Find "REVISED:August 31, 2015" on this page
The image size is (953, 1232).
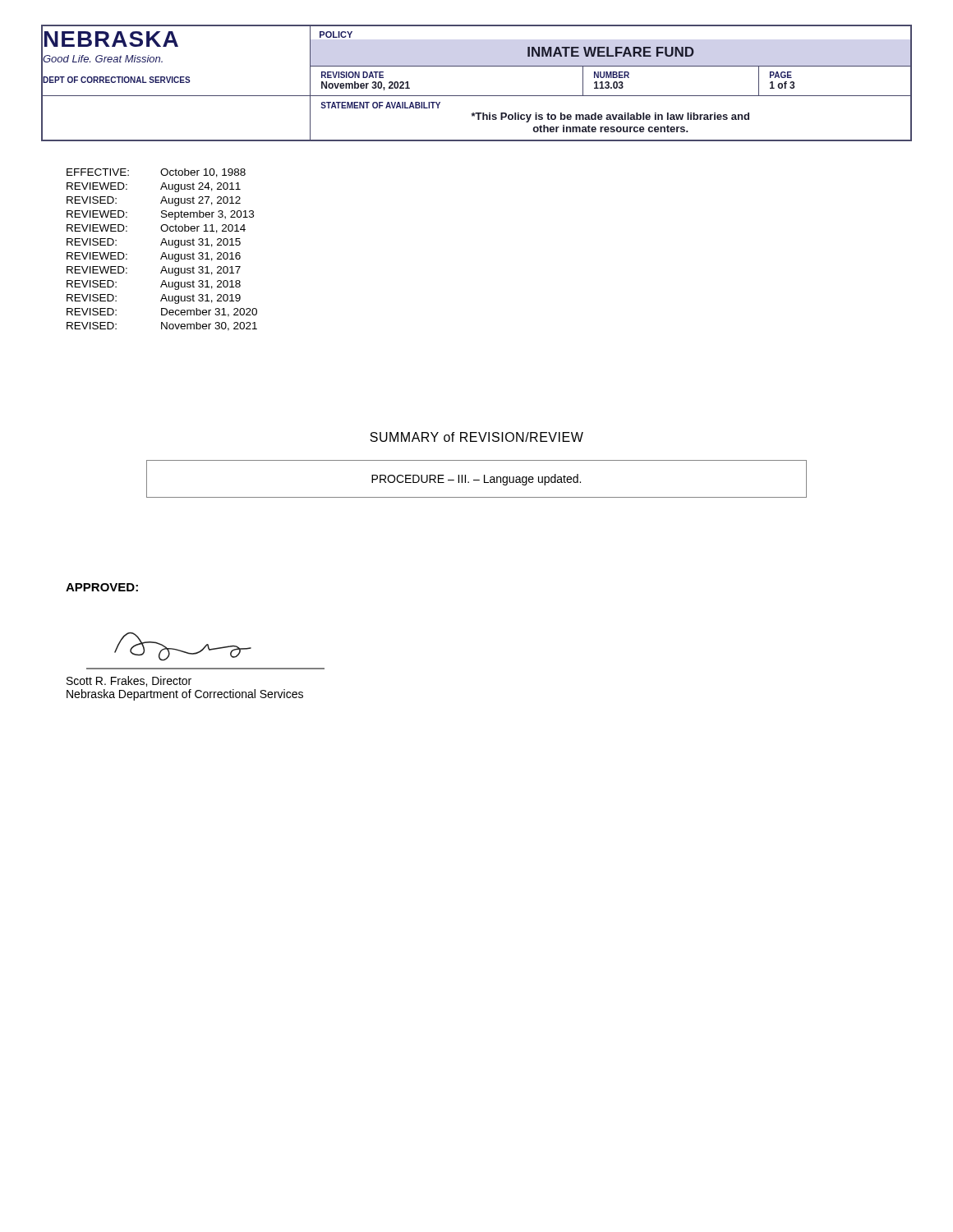point(153,242)
